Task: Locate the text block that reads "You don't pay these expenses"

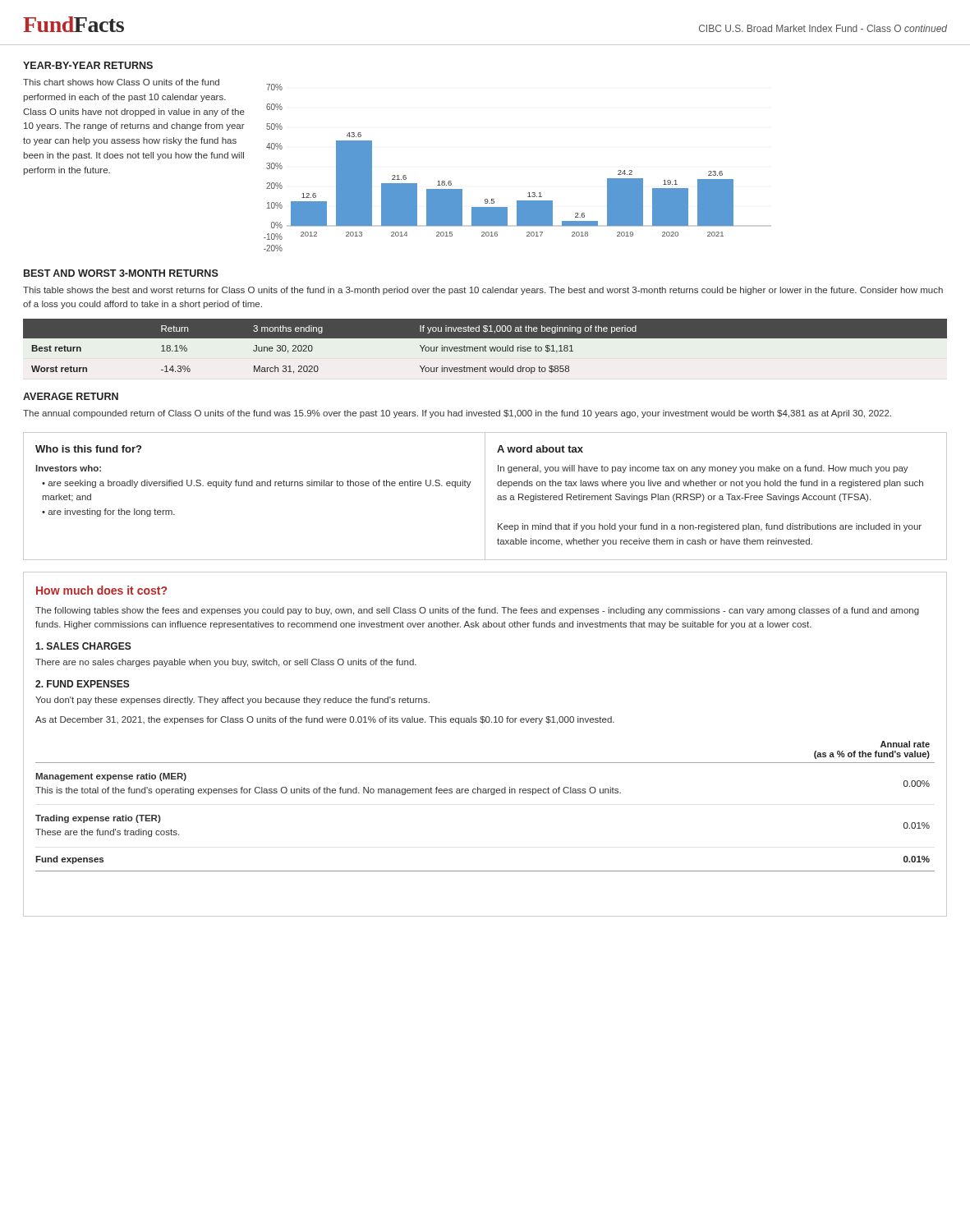Action: pyautogui.click(x=233, y=700)
